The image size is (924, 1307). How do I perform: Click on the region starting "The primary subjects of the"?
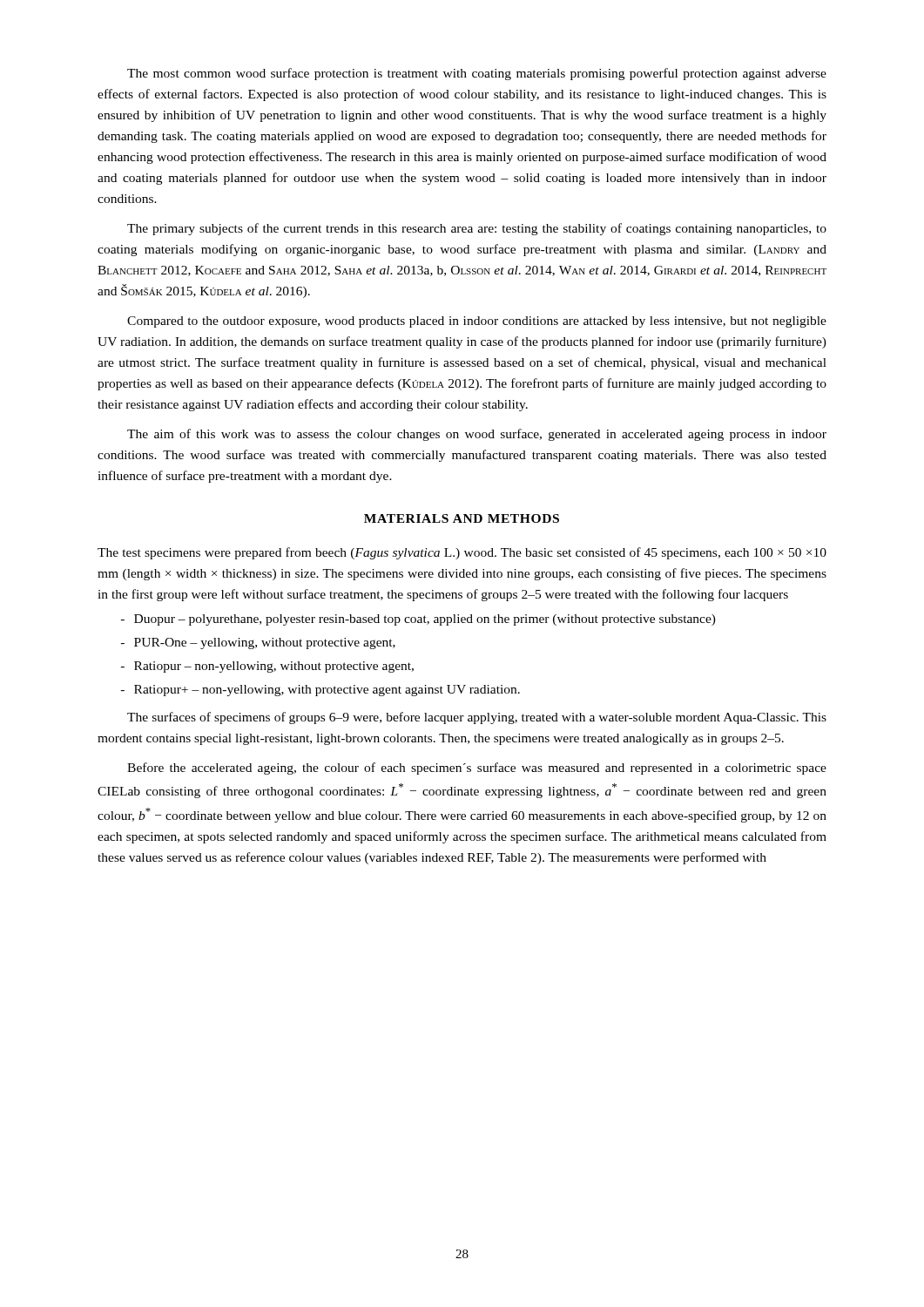pyautogui.click(x=462, y=260)
